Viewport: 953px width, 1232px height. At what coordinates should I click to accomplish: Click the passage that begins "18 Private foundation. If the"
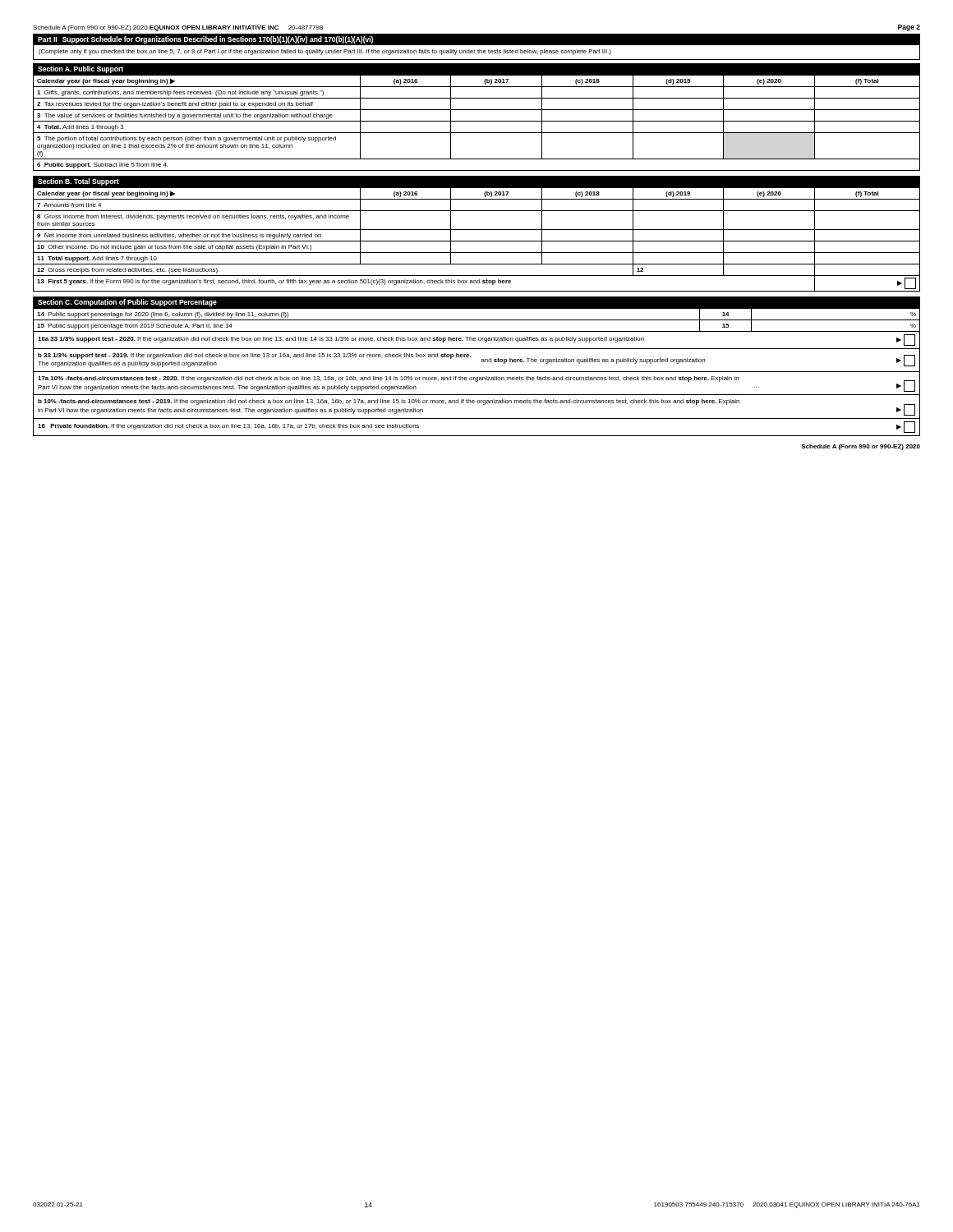[x=476, y=427]
